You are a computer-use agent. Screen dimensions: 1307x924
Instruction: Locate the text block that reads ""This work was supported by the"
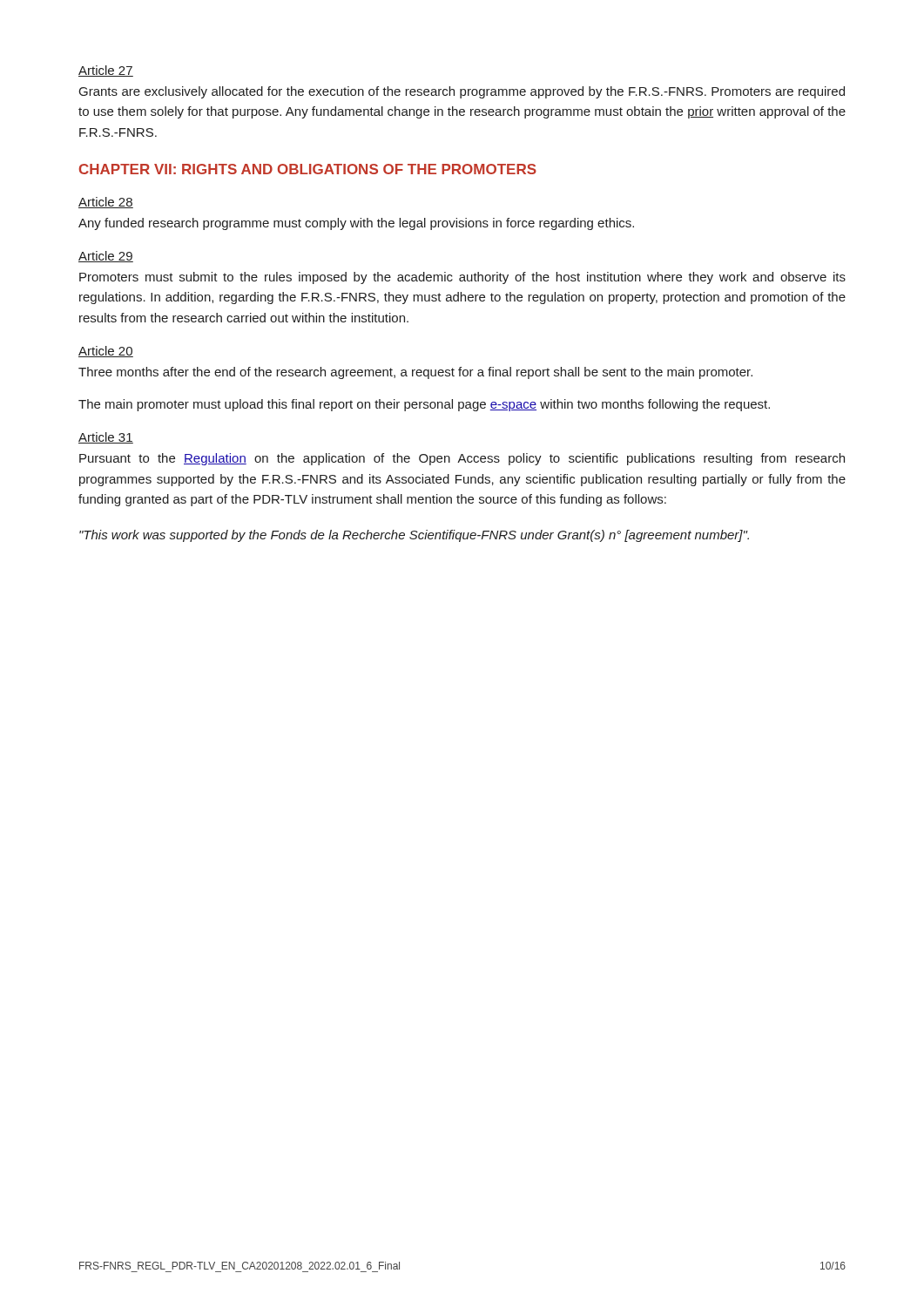pyautogui.click(x=415, y=535)
